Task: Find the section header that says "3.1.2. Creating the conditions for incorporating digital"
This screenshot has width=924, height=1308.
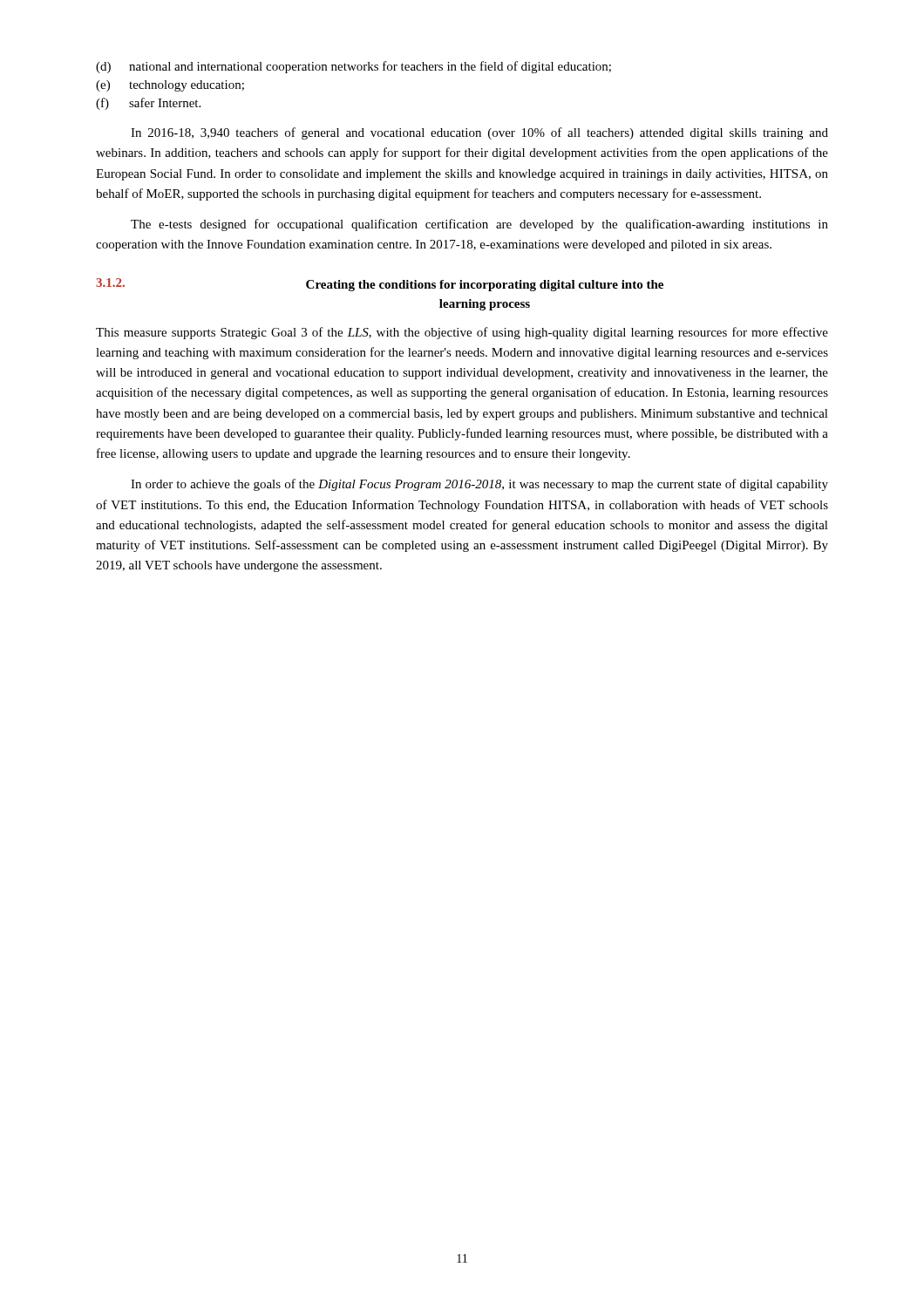Action: click(462, 294)
